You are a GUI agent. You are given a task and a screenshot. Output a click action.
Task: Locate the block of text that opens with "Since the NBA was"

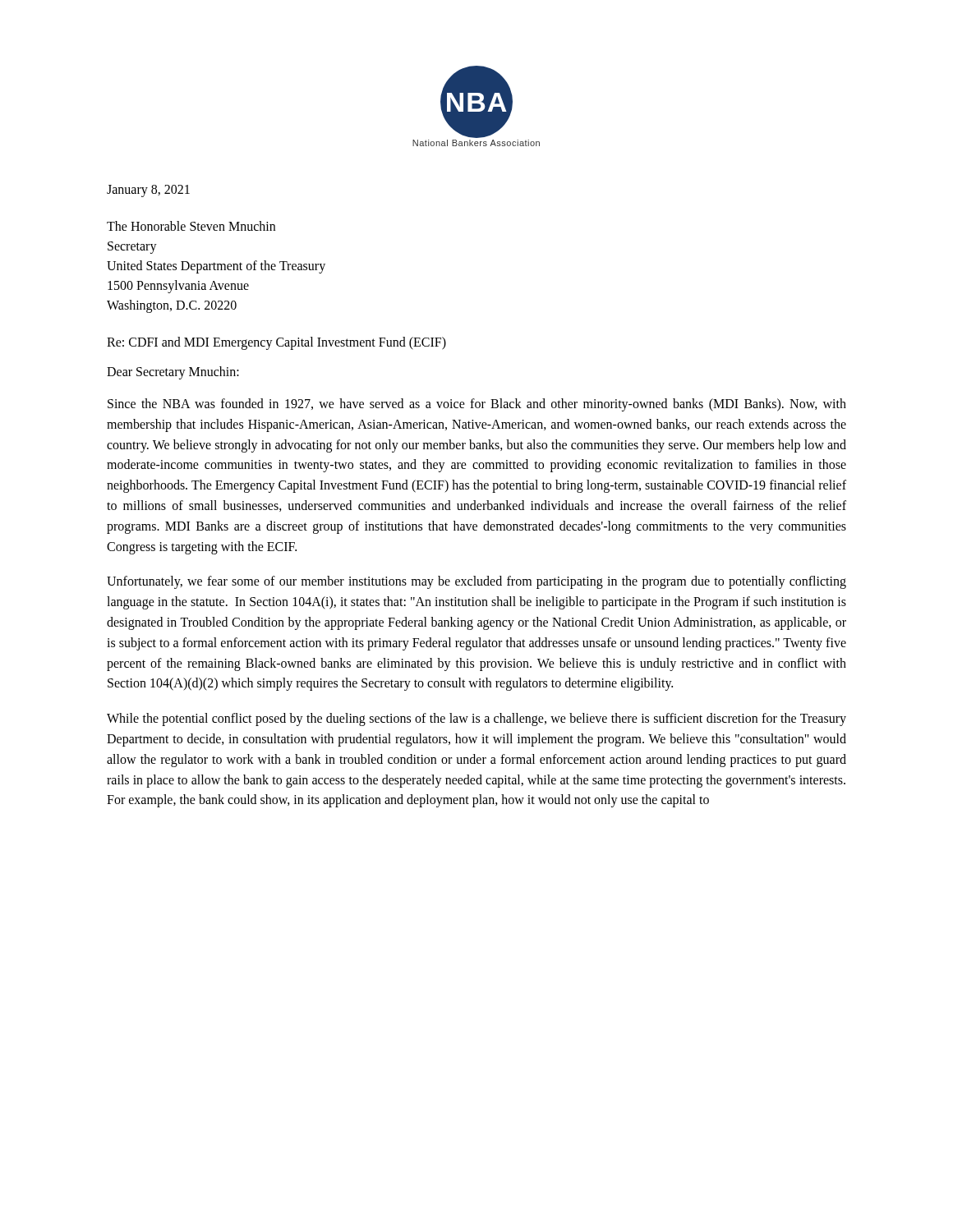click(x=476, y=475)
